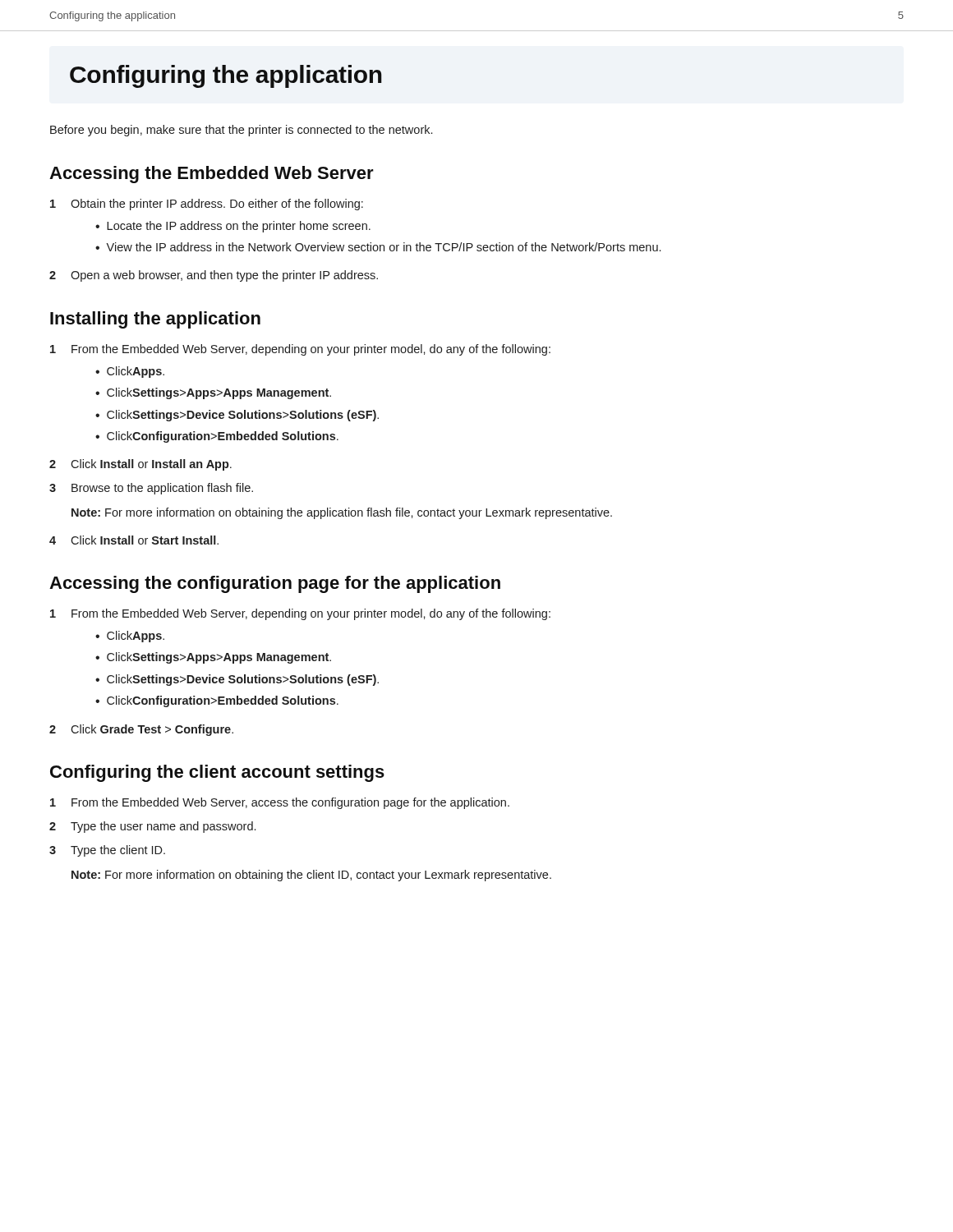Navigate to the element starting "1 Obtain the printer IP"
Viewport: 953px width, 1232px height.
point(207,205)
